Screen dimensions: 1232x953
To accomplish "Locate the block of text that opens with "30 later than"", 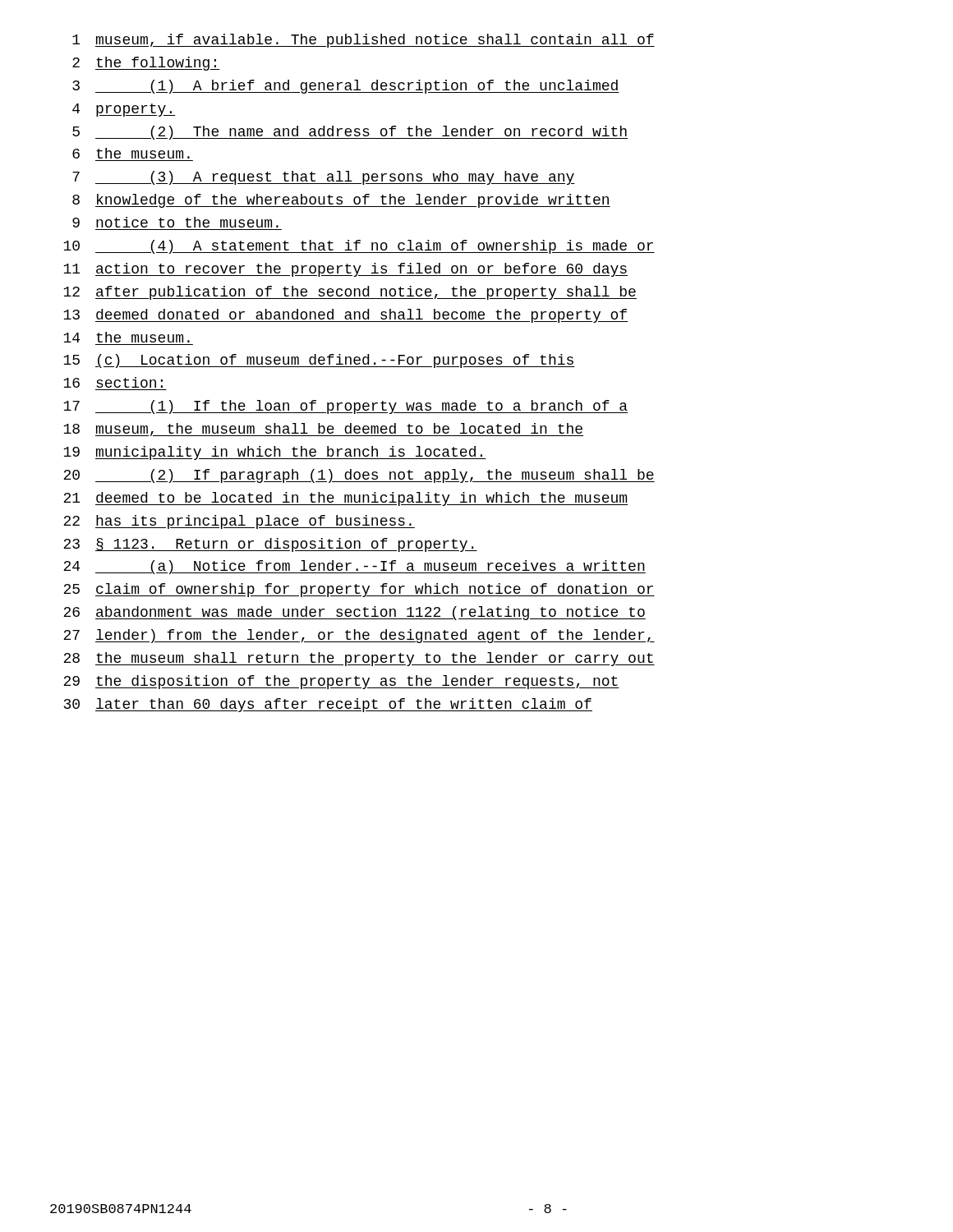I will tap(321, 705).
